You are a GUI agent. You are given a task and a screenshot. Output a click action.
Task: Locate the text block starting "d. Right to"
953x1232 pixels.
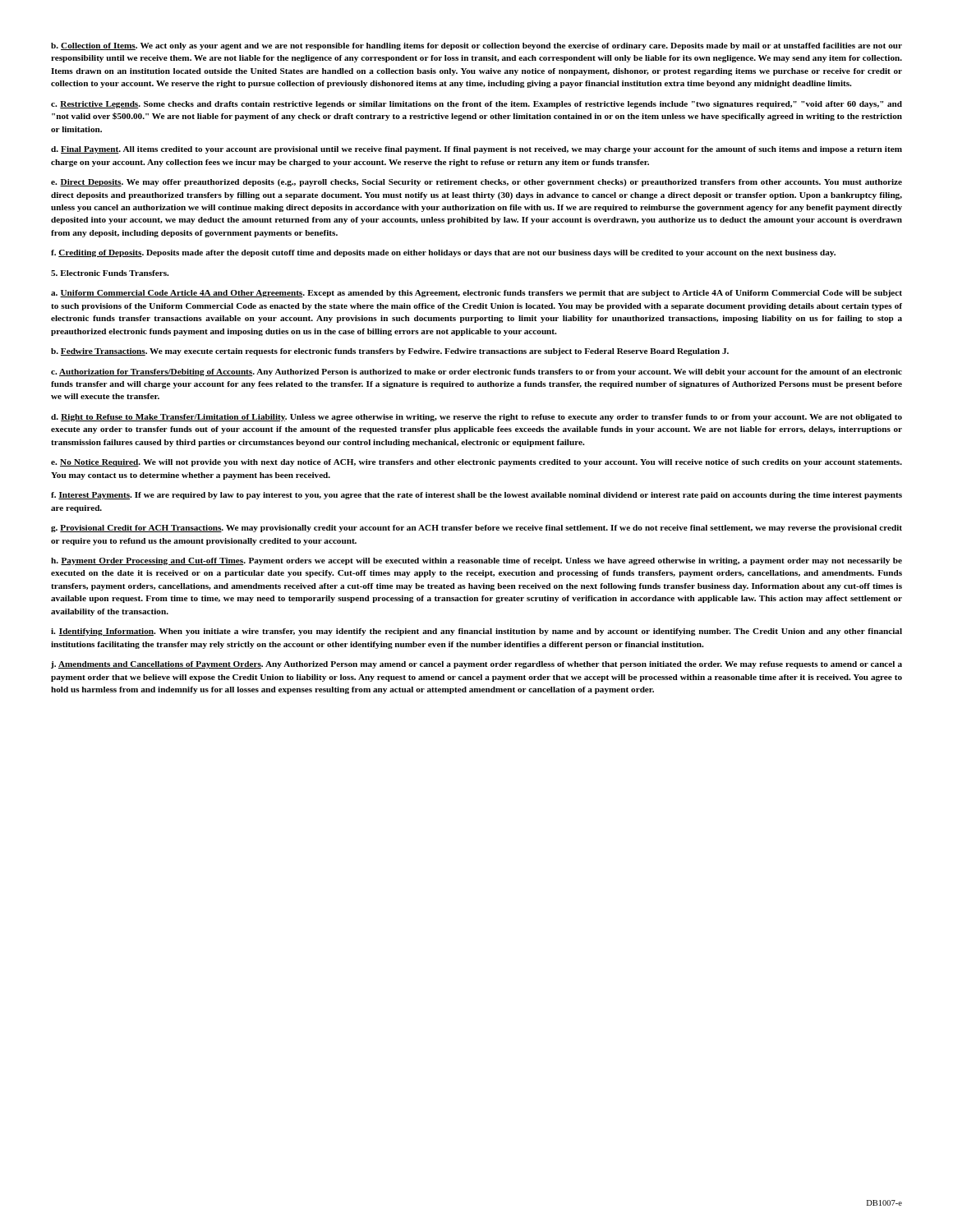click(x=476, y=429)
